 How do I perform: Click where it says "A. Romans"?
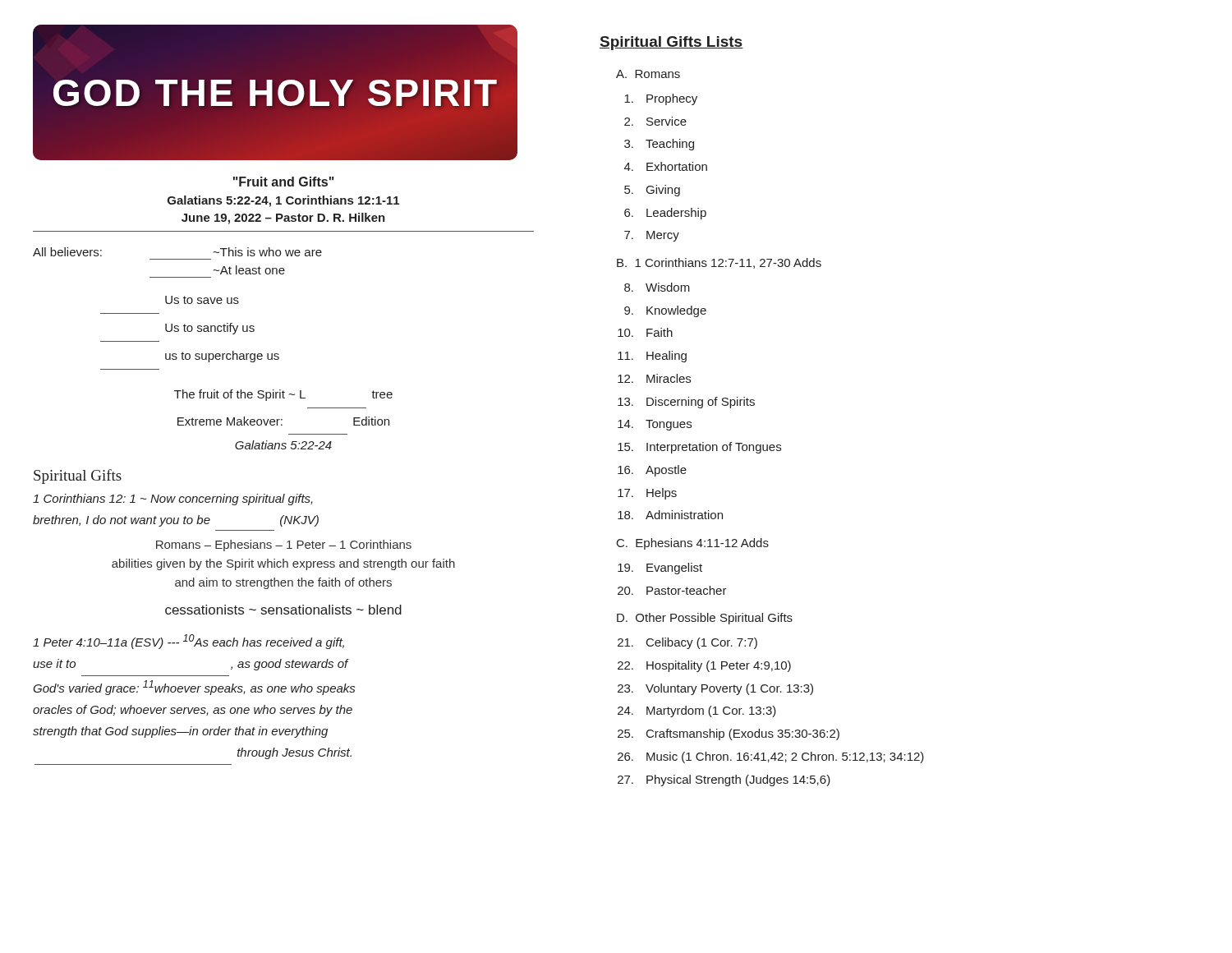click(x=648, y=74)
